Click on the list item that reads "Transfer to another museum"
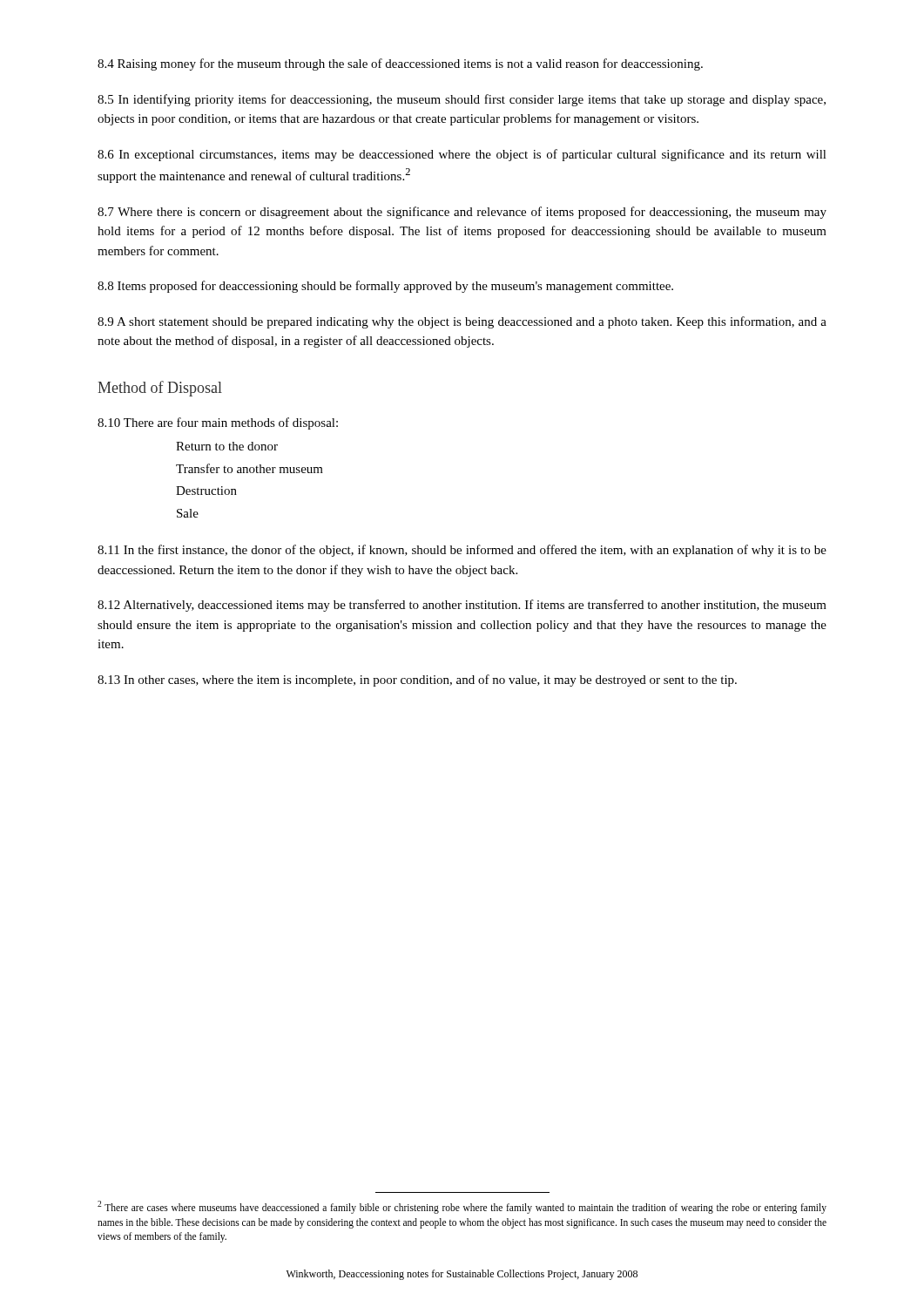This screenshot has width=924, height=1307. 250,468
